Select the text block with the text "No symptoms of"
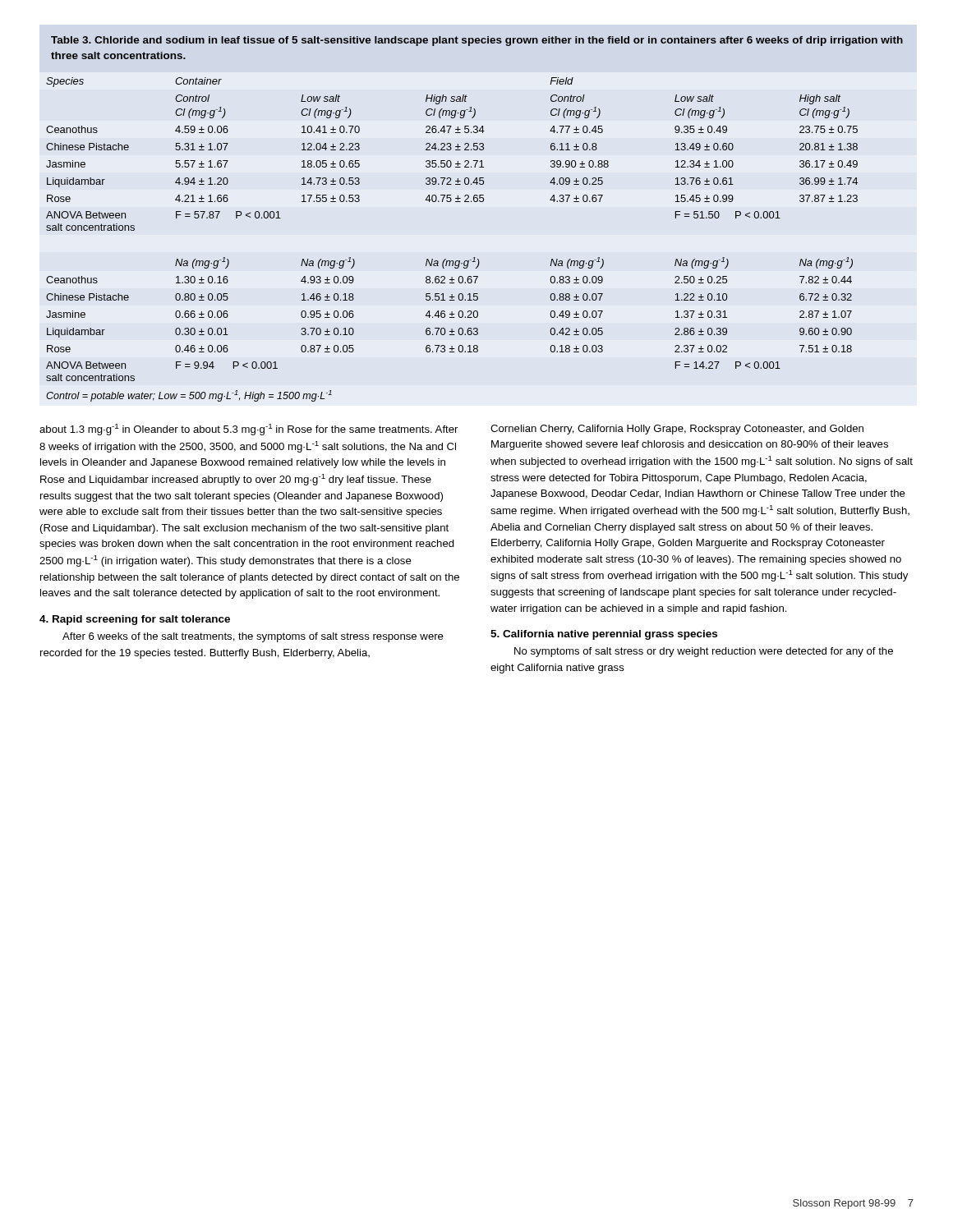 tap(704, 659)
